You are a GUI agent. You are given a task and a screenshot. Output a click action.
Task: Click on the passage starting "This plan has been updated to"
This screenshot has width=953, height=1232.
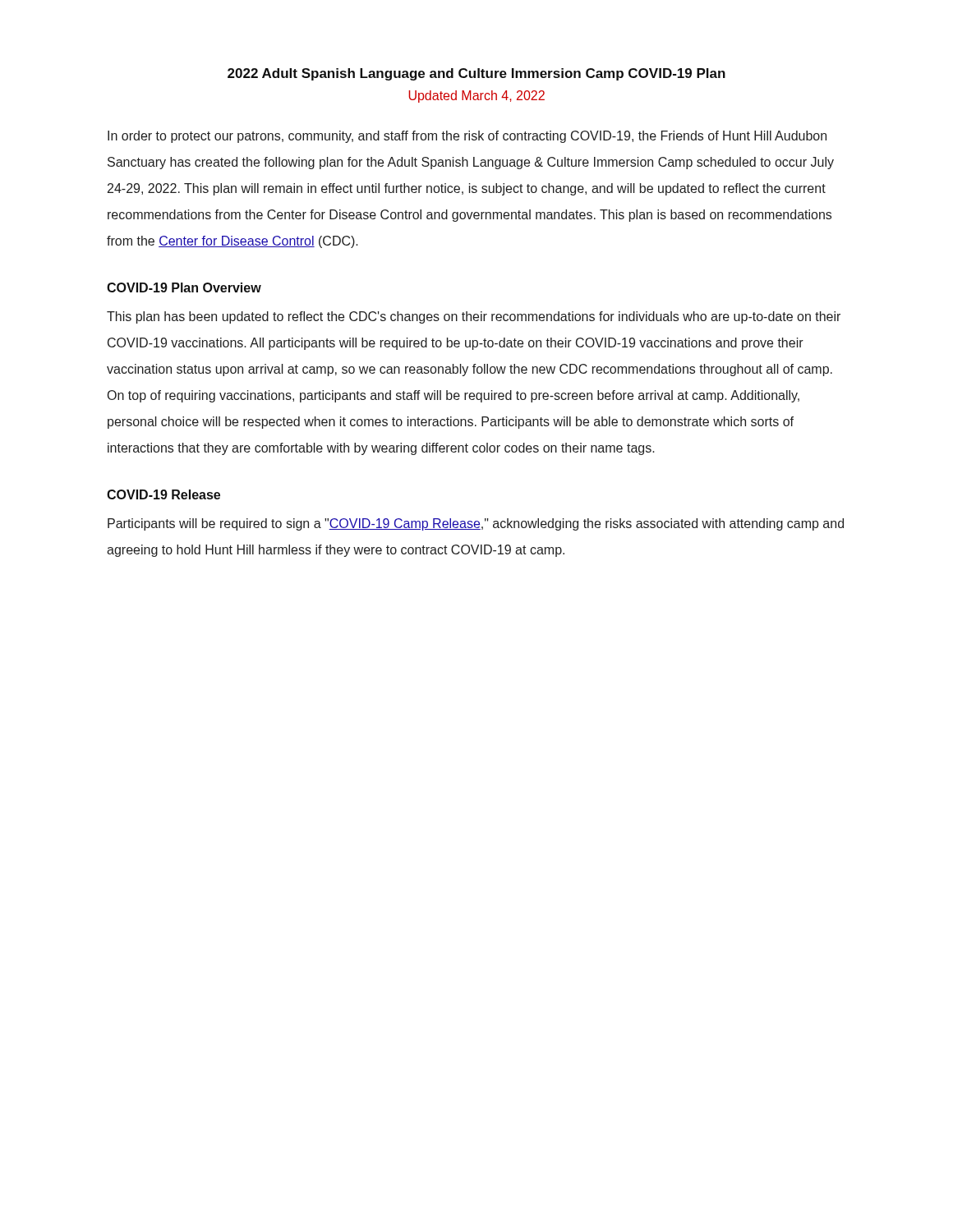(x=474, y=382)
